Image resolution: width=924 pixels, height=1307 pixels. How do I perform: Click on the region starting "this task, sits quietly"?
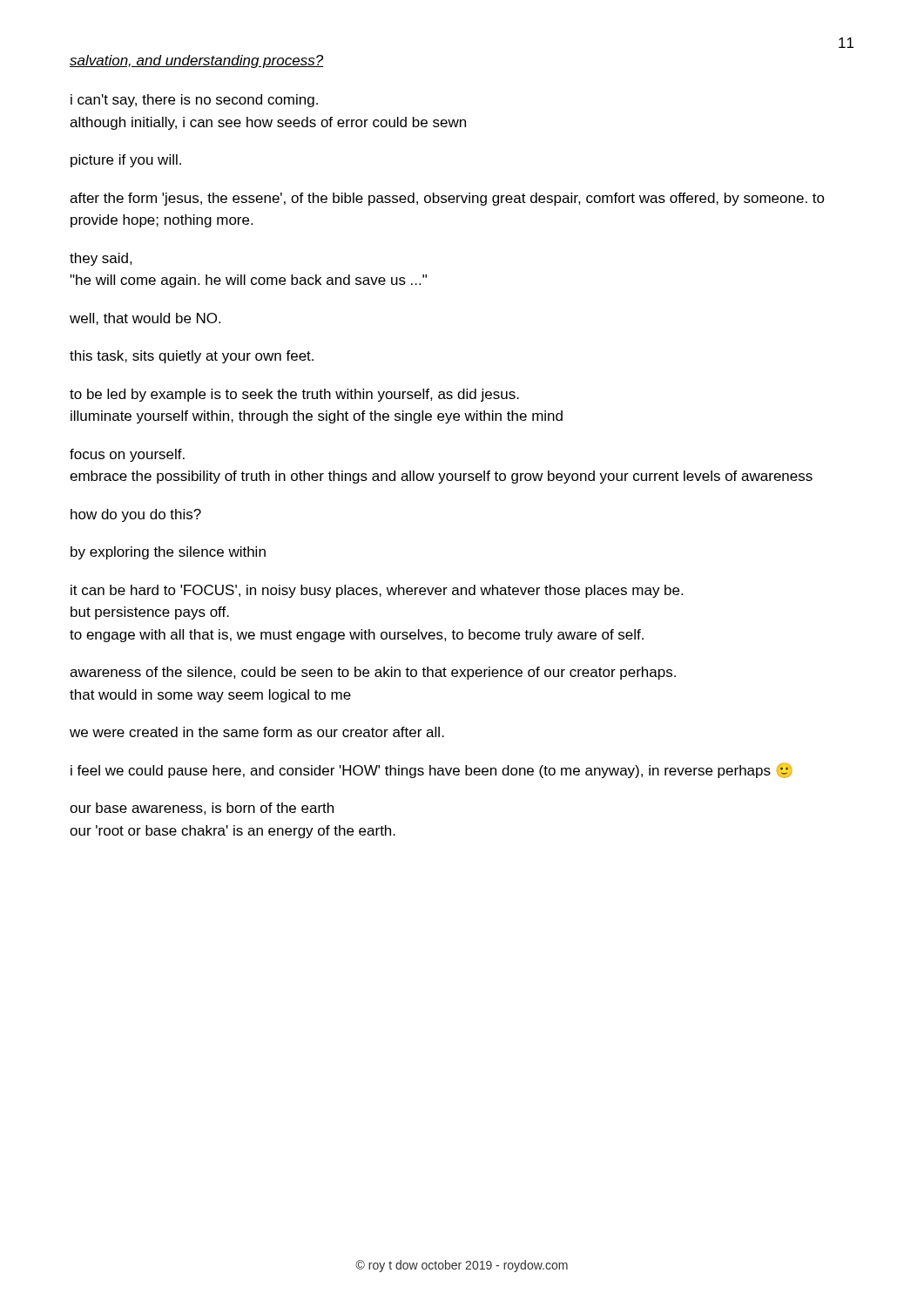coord(192,356)
